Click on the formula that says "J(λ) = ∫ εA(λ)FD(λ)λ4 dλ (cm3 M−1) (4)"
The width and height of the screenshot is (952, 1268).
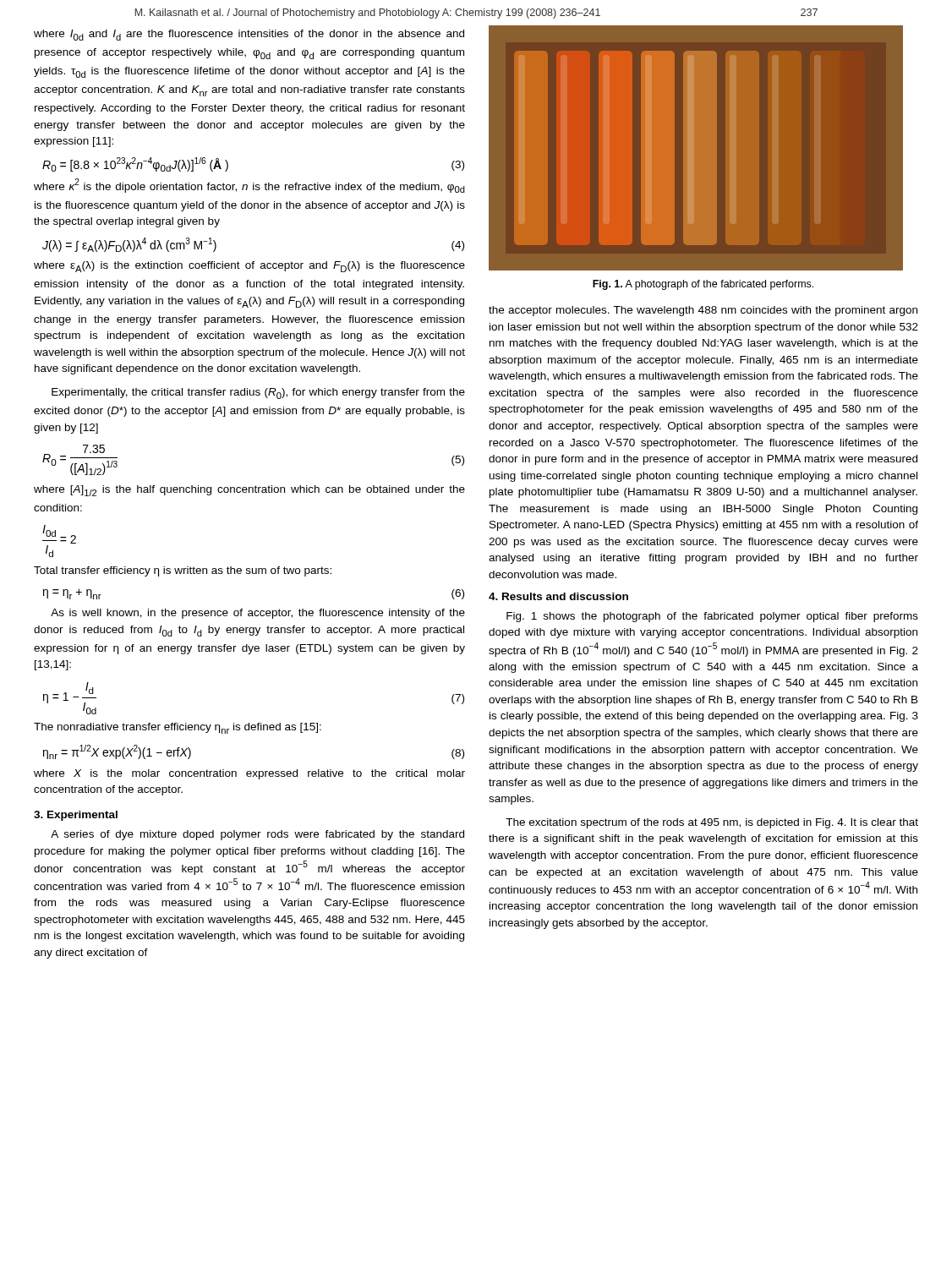(129, 245)
